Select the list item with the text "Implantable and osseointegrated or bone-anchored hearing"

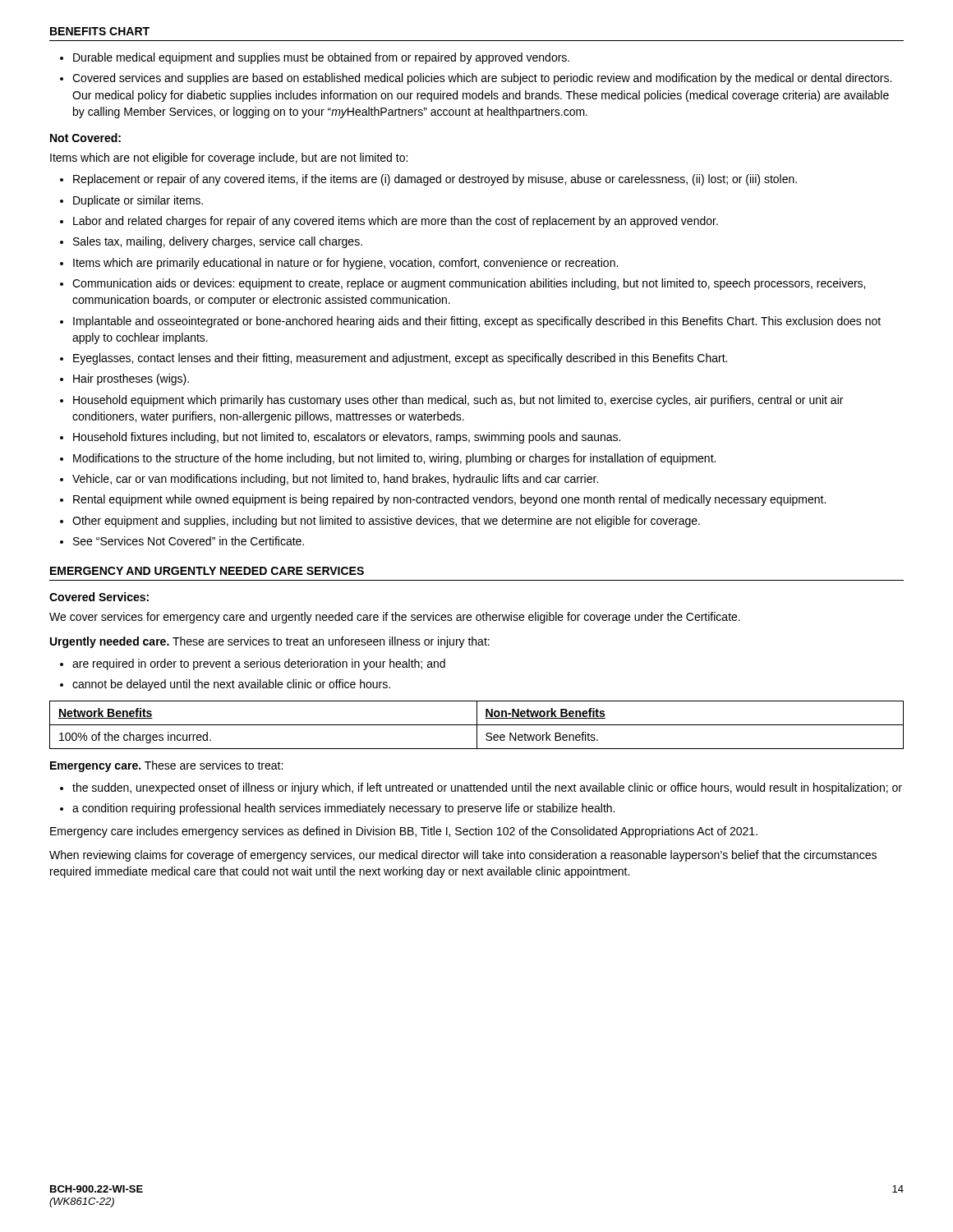tap(477, 329)
